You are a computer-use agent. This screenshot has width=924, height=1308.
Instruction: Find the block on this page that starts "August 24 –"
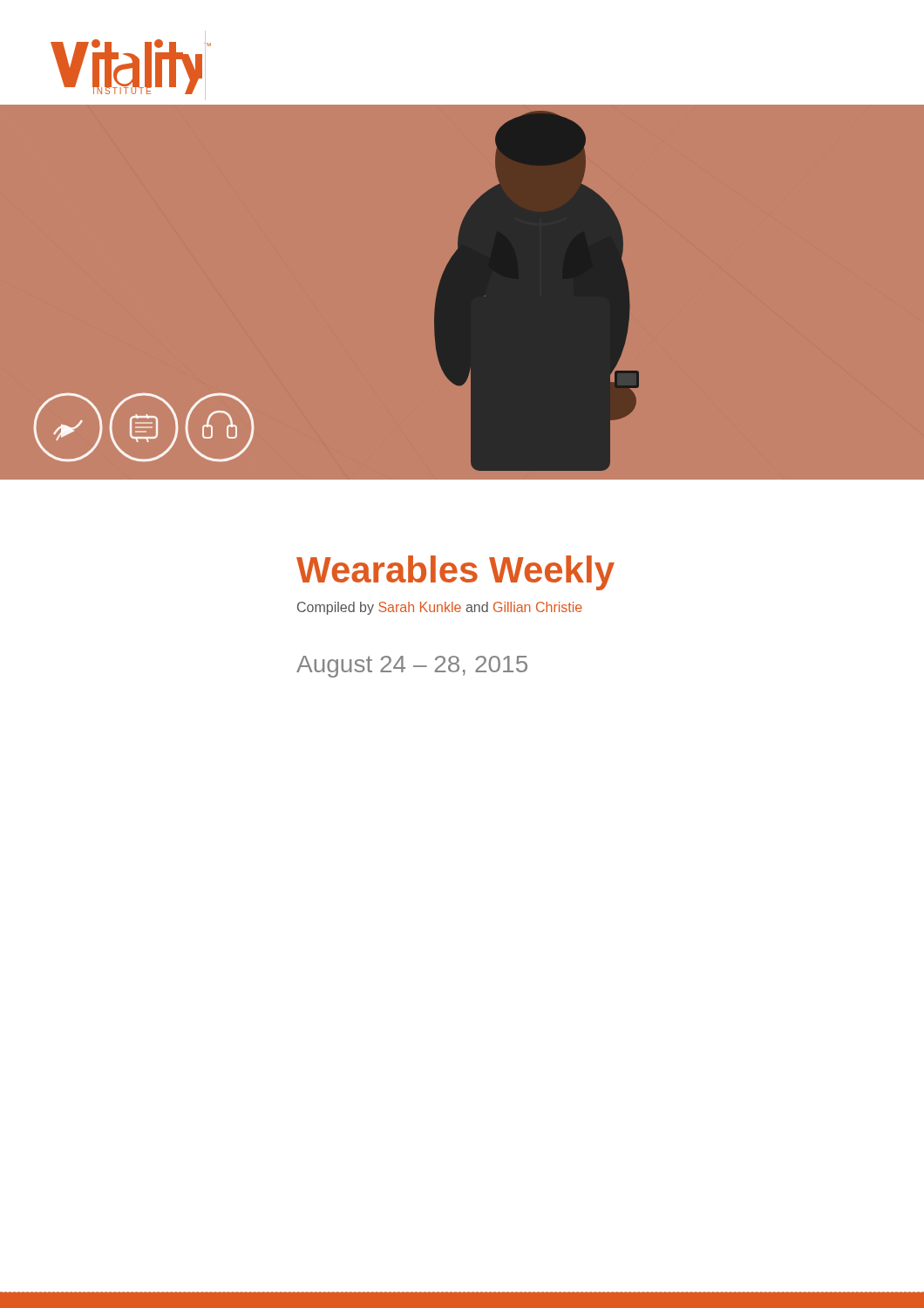coord(412,664)
